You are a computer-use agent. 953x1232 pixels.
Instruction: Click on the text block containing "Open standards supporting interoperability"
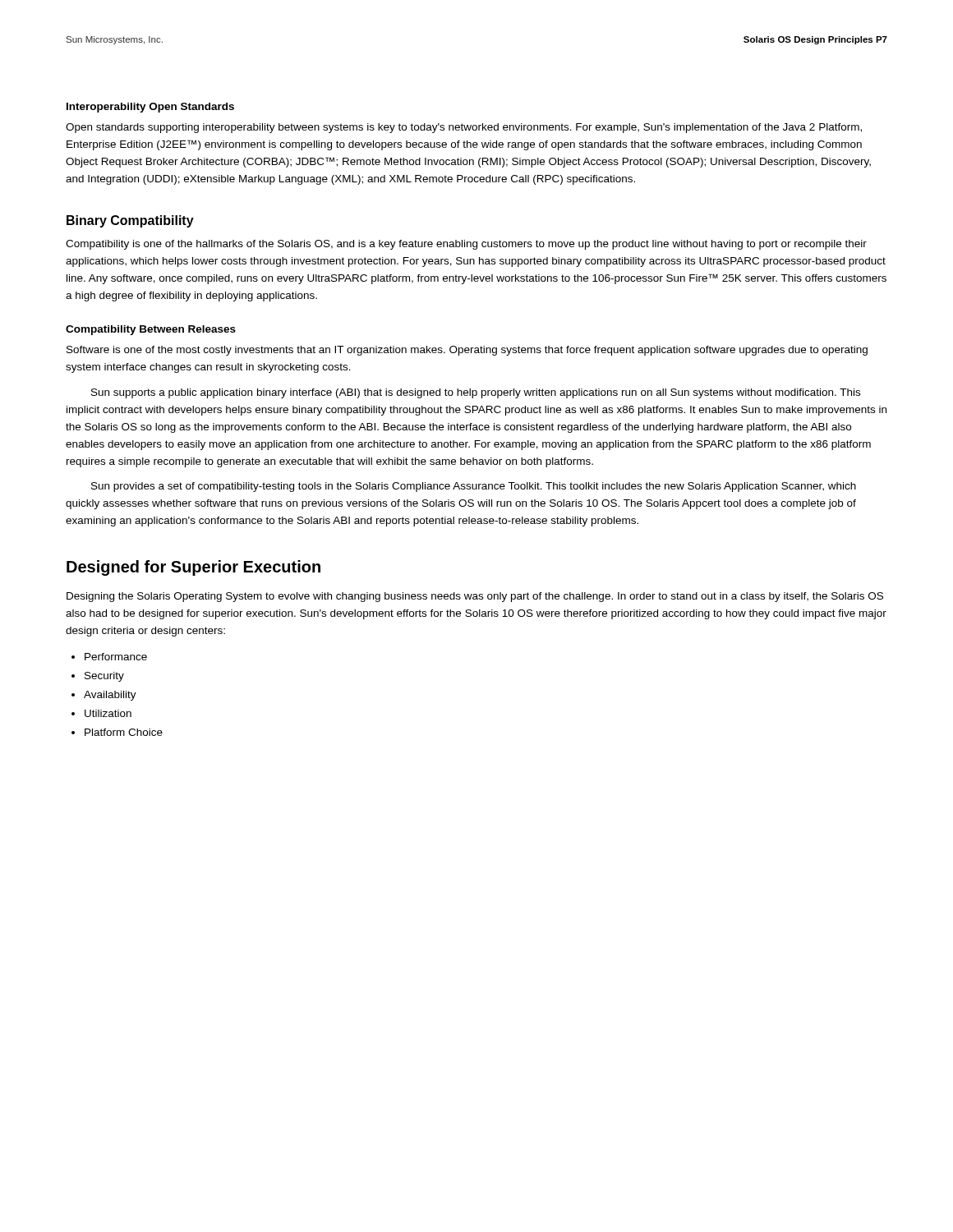tap(476, 153)
